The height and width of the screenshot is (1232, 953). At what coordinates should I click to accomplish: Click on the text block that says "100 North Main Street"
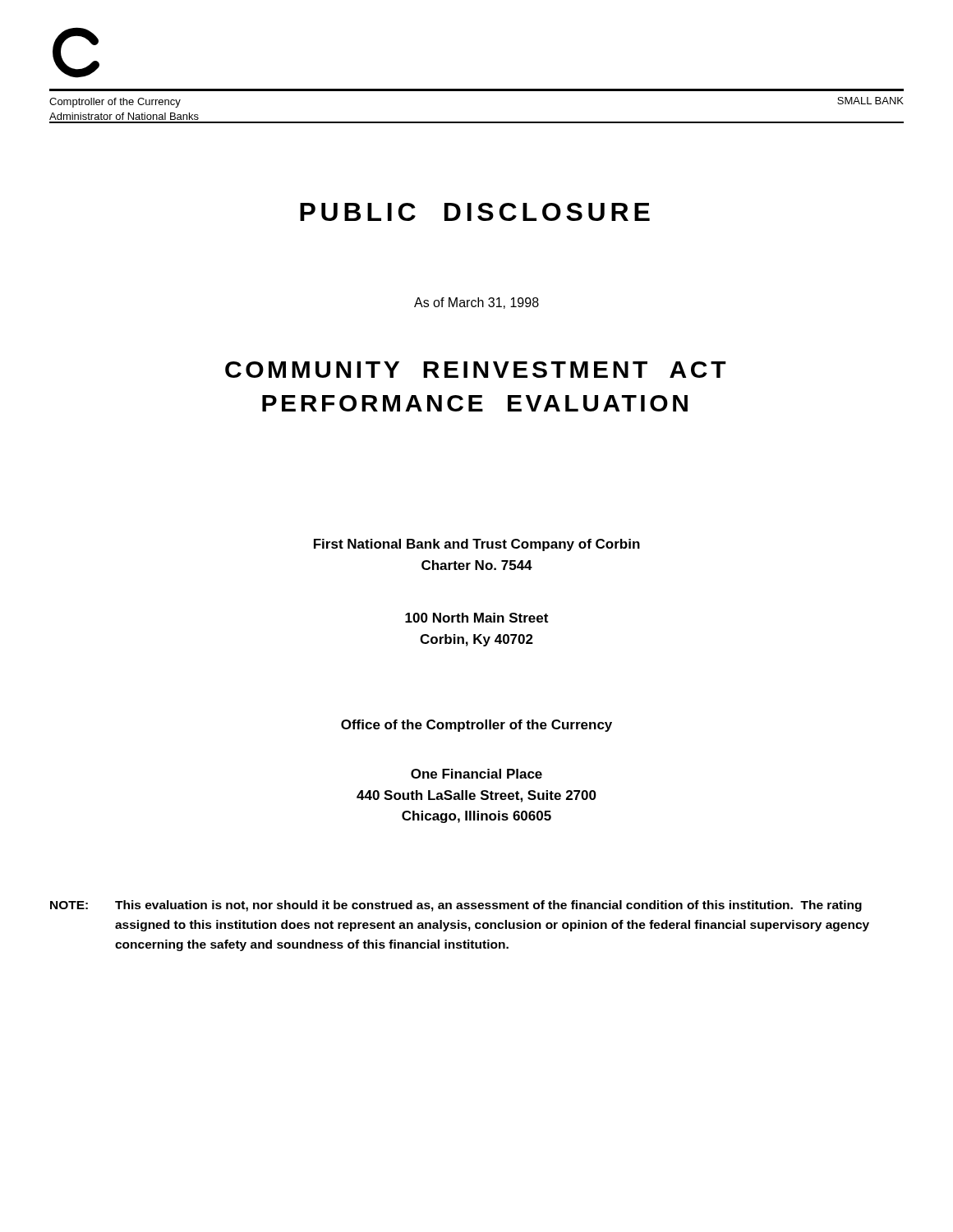pyautogui.click(x=476, y=629)
